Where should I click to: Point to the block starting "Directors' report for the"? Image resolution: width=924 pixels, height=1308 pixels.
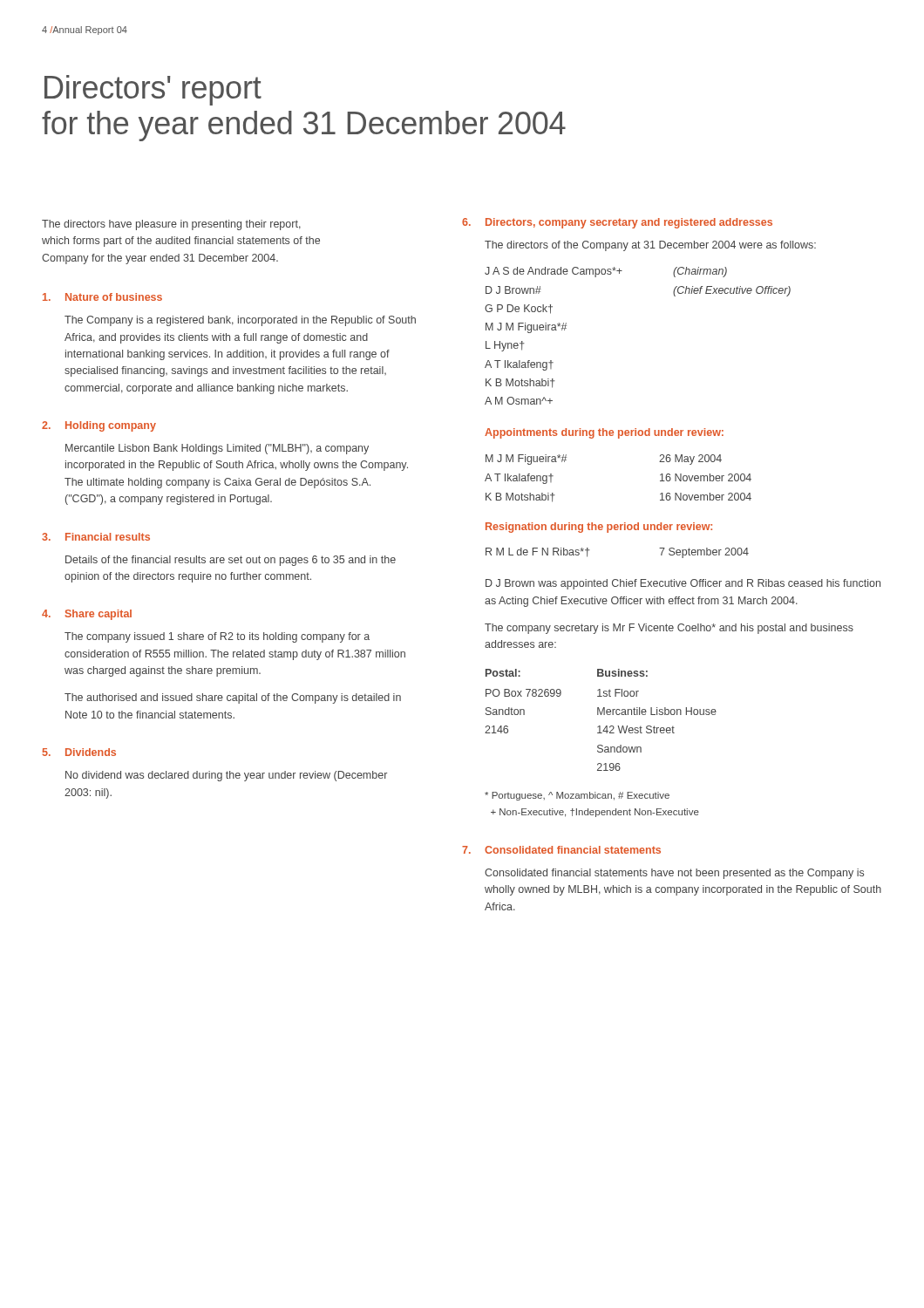pyautogui.click(x=325, y=106)
